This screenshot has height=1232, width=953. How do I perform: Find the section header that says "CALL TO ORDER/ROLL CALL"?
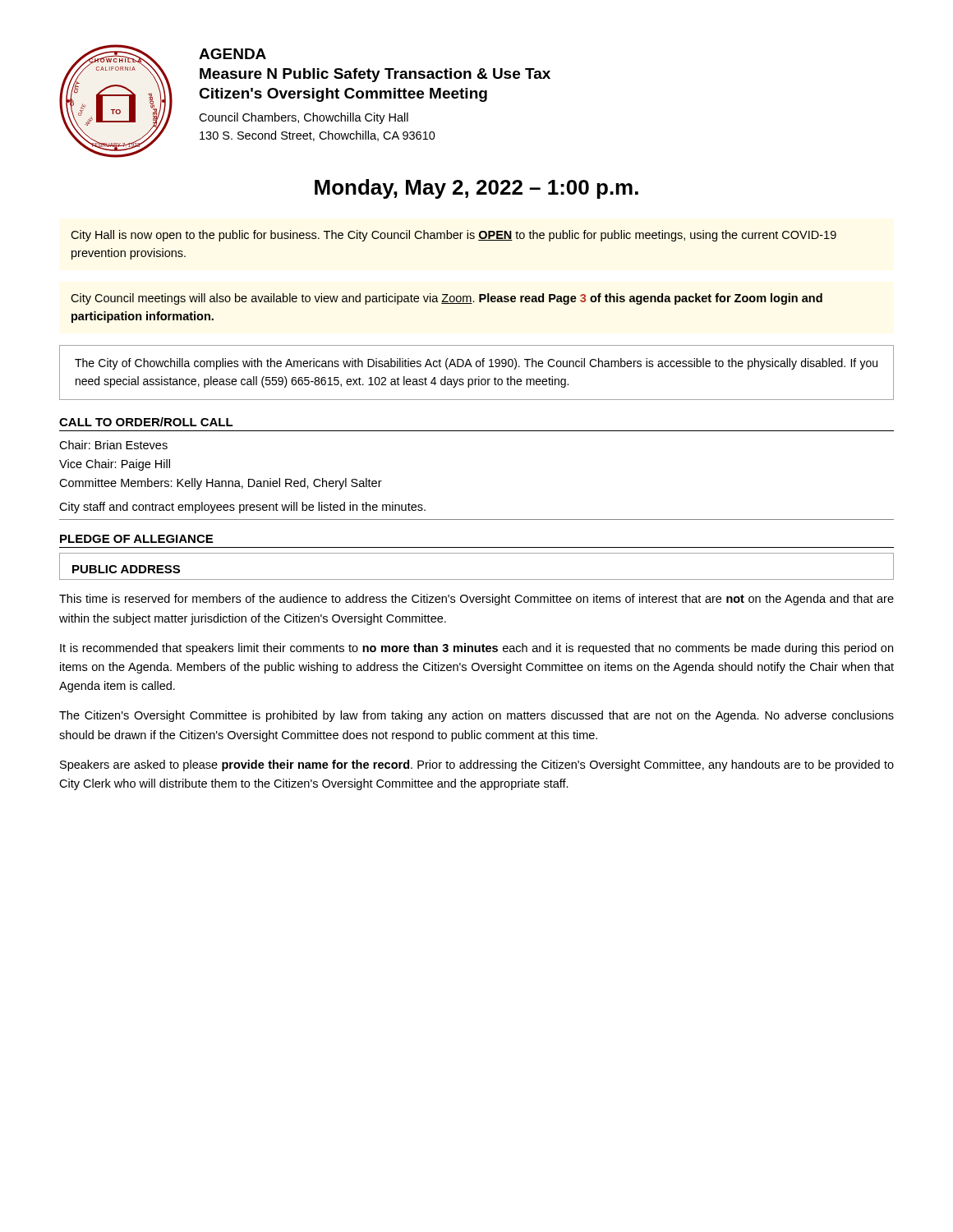click(x=146, y=421)
